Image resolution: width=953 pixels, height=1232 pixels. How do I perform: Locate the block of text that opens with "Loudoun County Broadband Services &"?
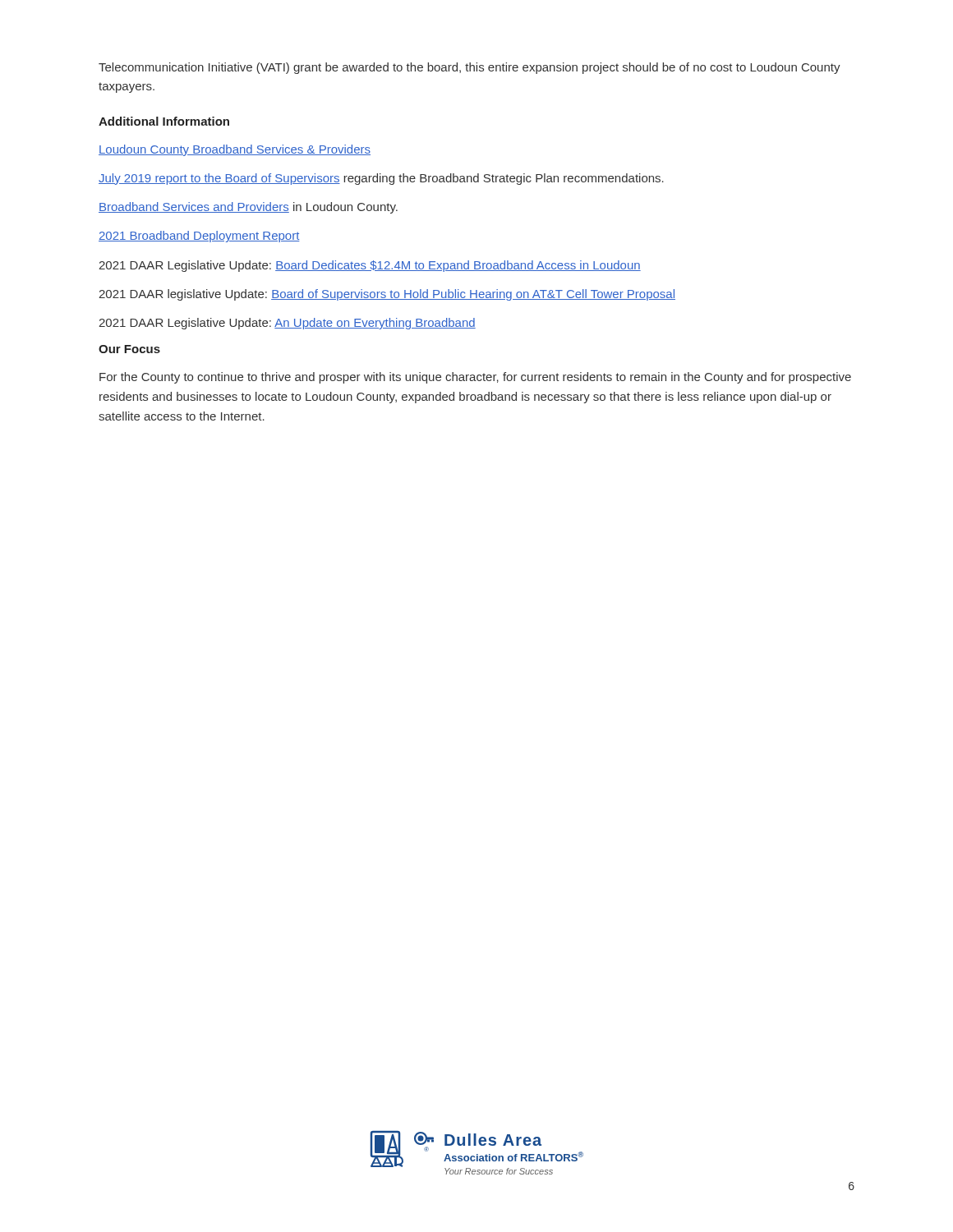pyautogui.click(x=235, y=149)
